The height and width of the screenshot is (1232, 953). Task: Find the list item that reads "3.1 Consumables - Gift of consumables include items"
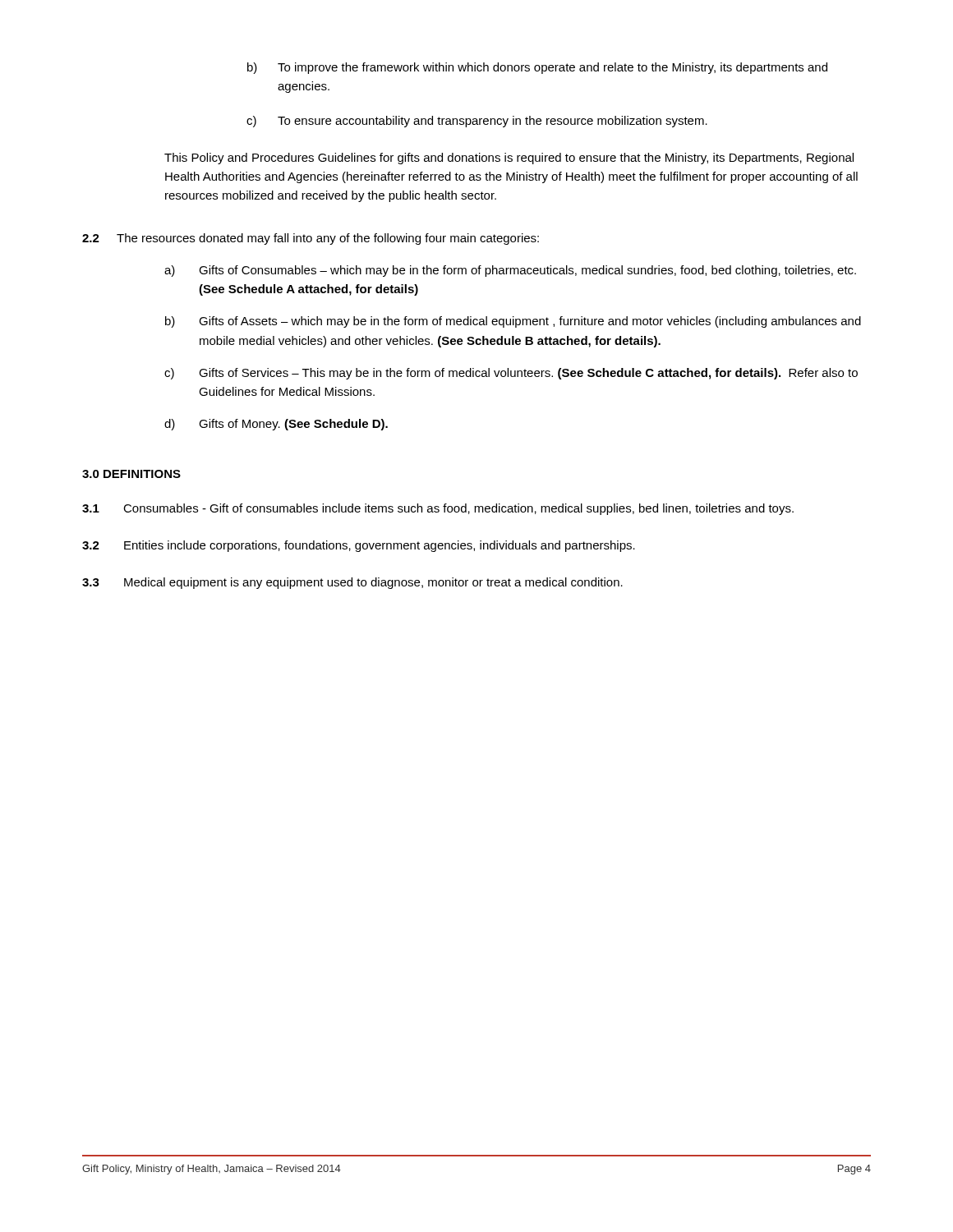[x=438, y=508]
